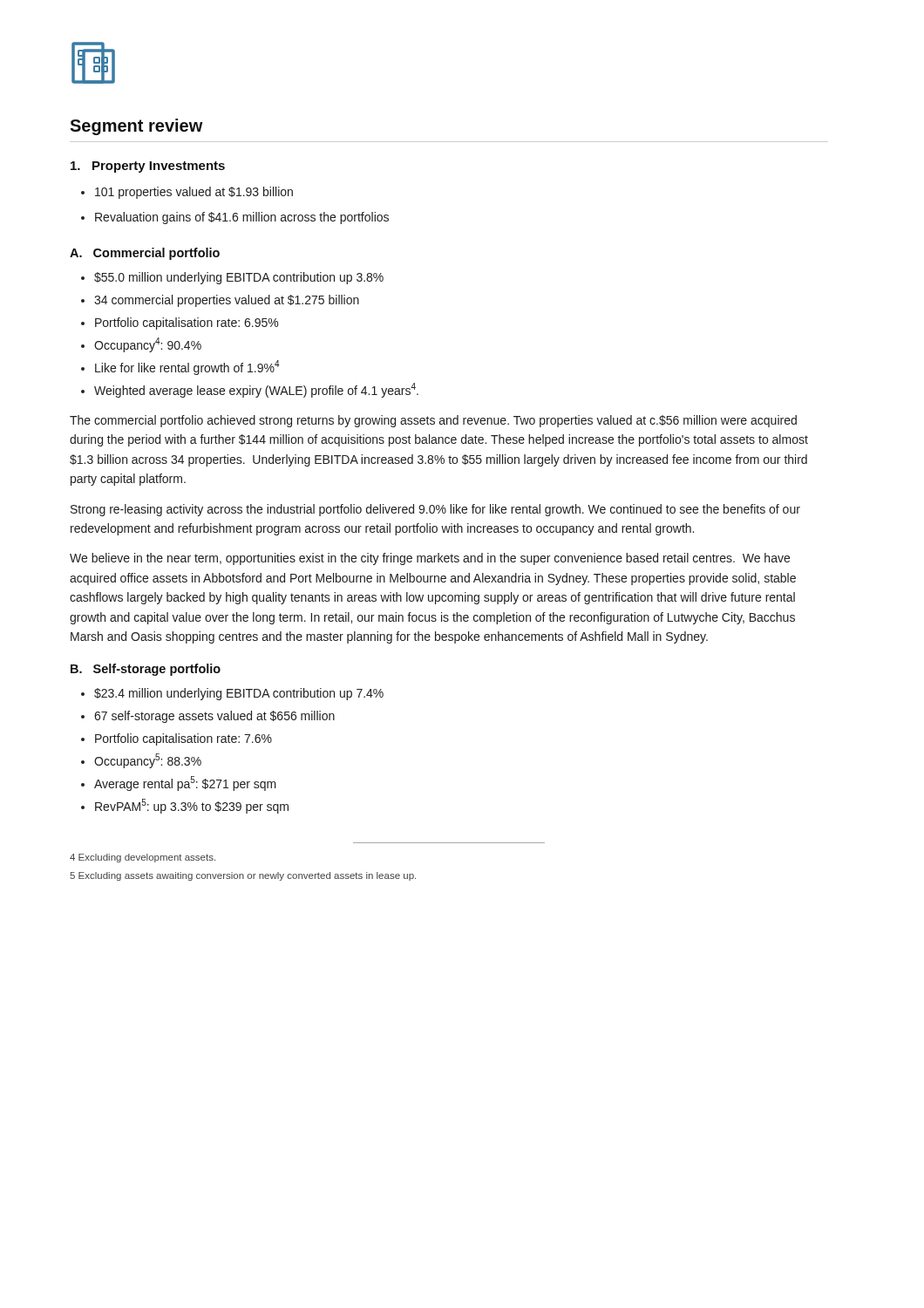924x1308 pixels.
Task: Click on the text starting "RevPAM5: up 3.3% to $239 per sqm"
Action: 185,806
